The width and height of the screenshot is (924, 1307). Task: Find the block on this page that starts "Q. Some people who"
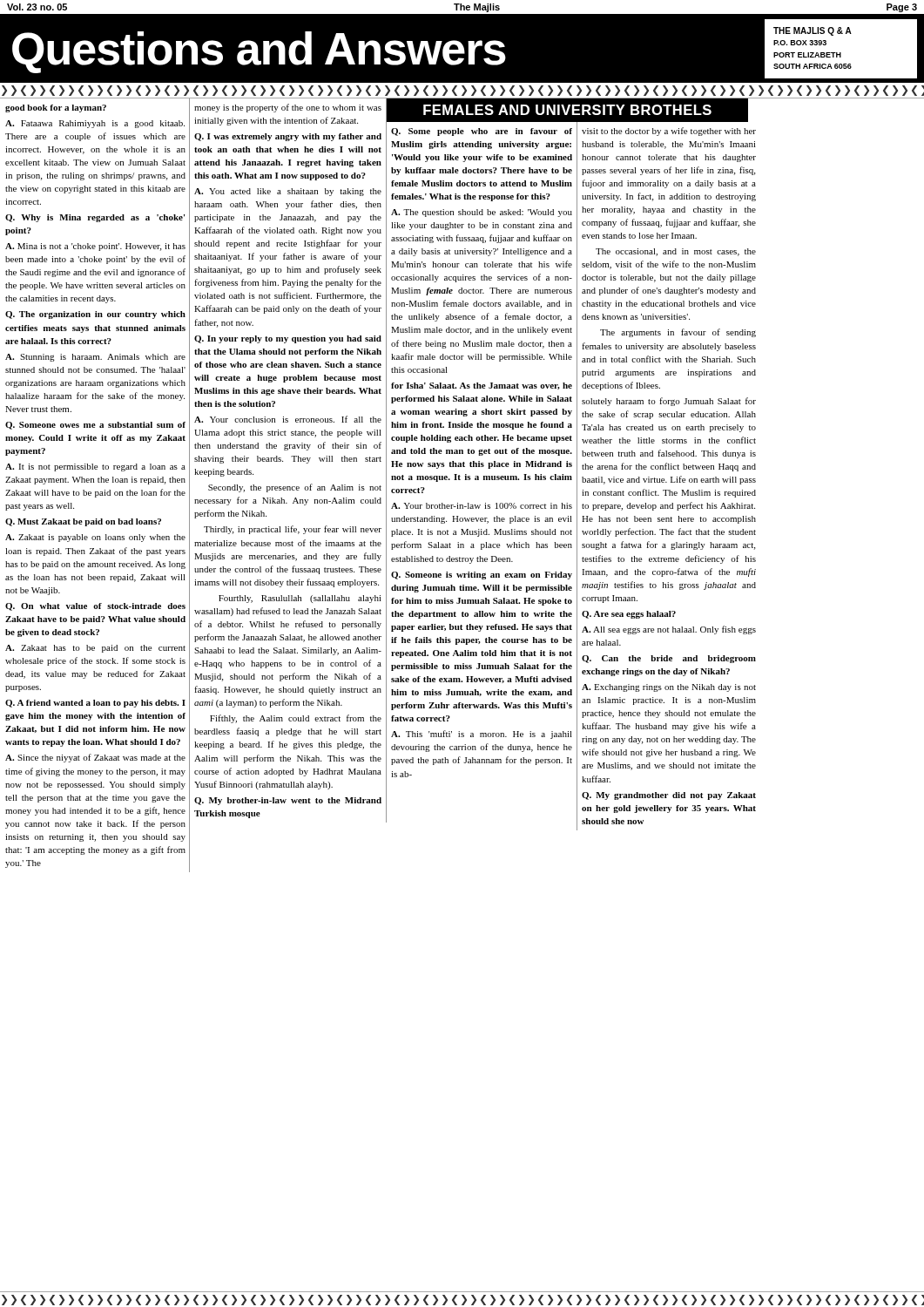coord(482,452)
